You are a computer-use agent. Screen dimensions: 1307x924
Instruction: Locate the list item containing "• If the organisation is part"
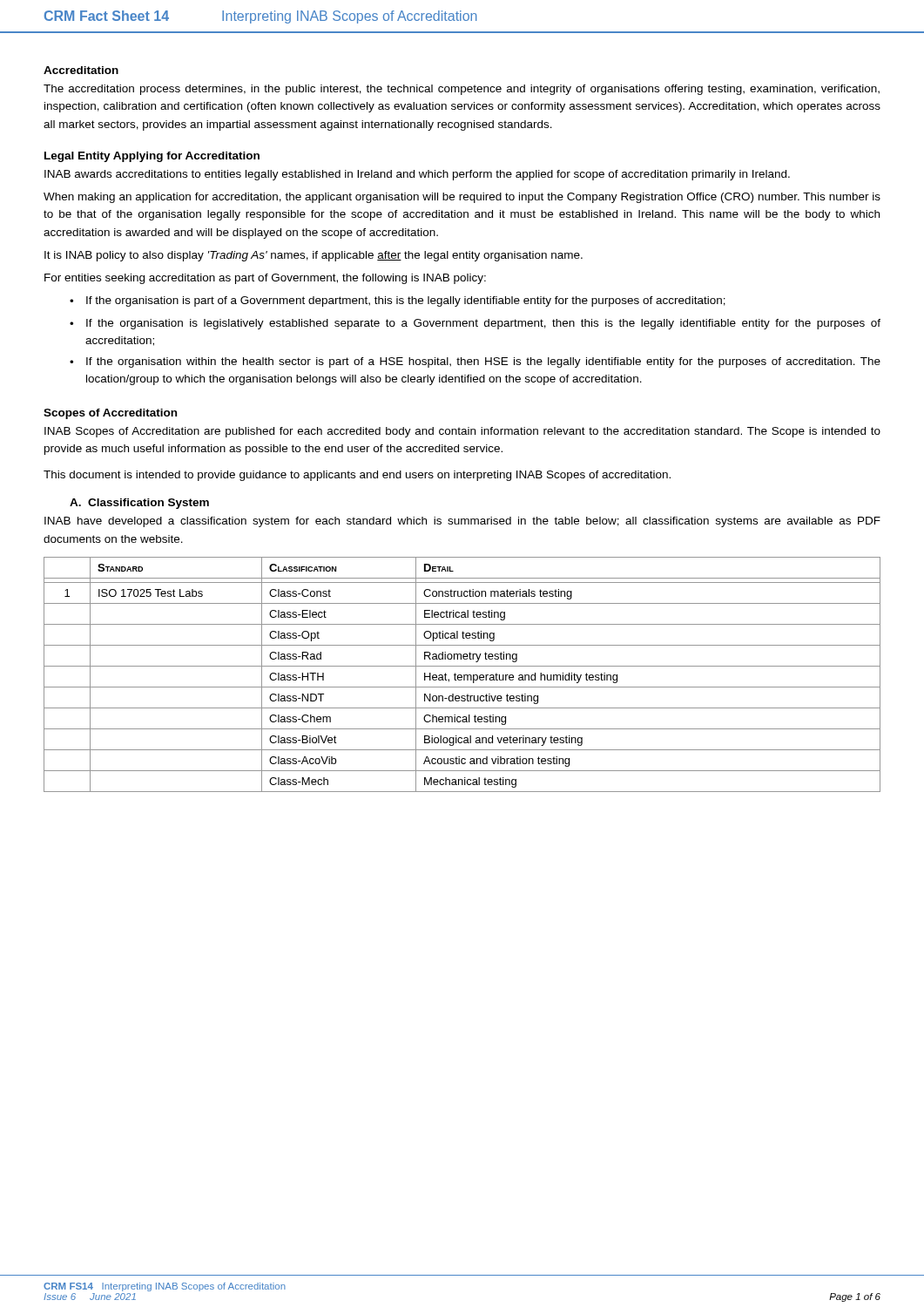475,301
